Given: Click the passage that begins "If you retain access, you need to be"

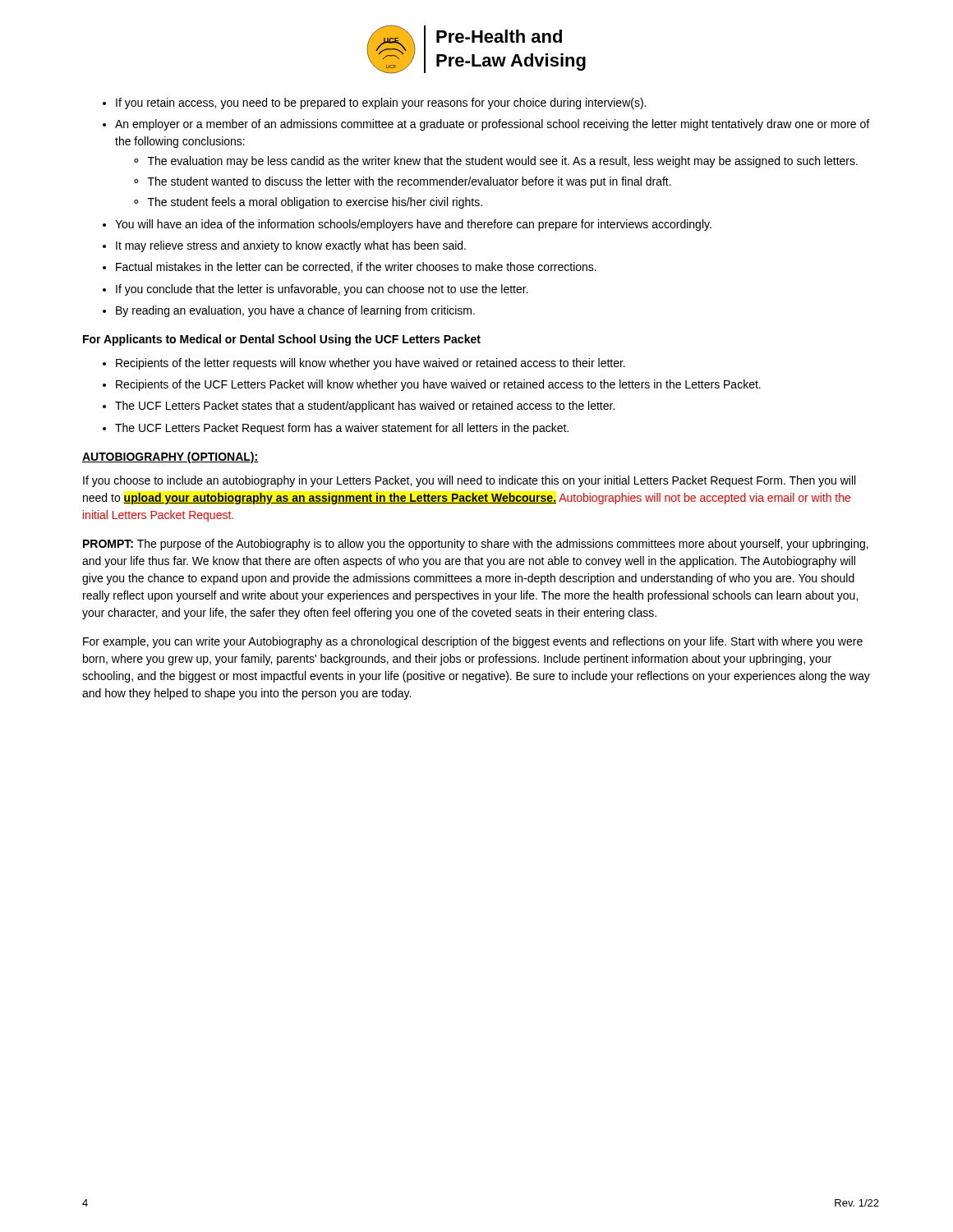Looking at the screenshot, I should [x=381, y=103].
